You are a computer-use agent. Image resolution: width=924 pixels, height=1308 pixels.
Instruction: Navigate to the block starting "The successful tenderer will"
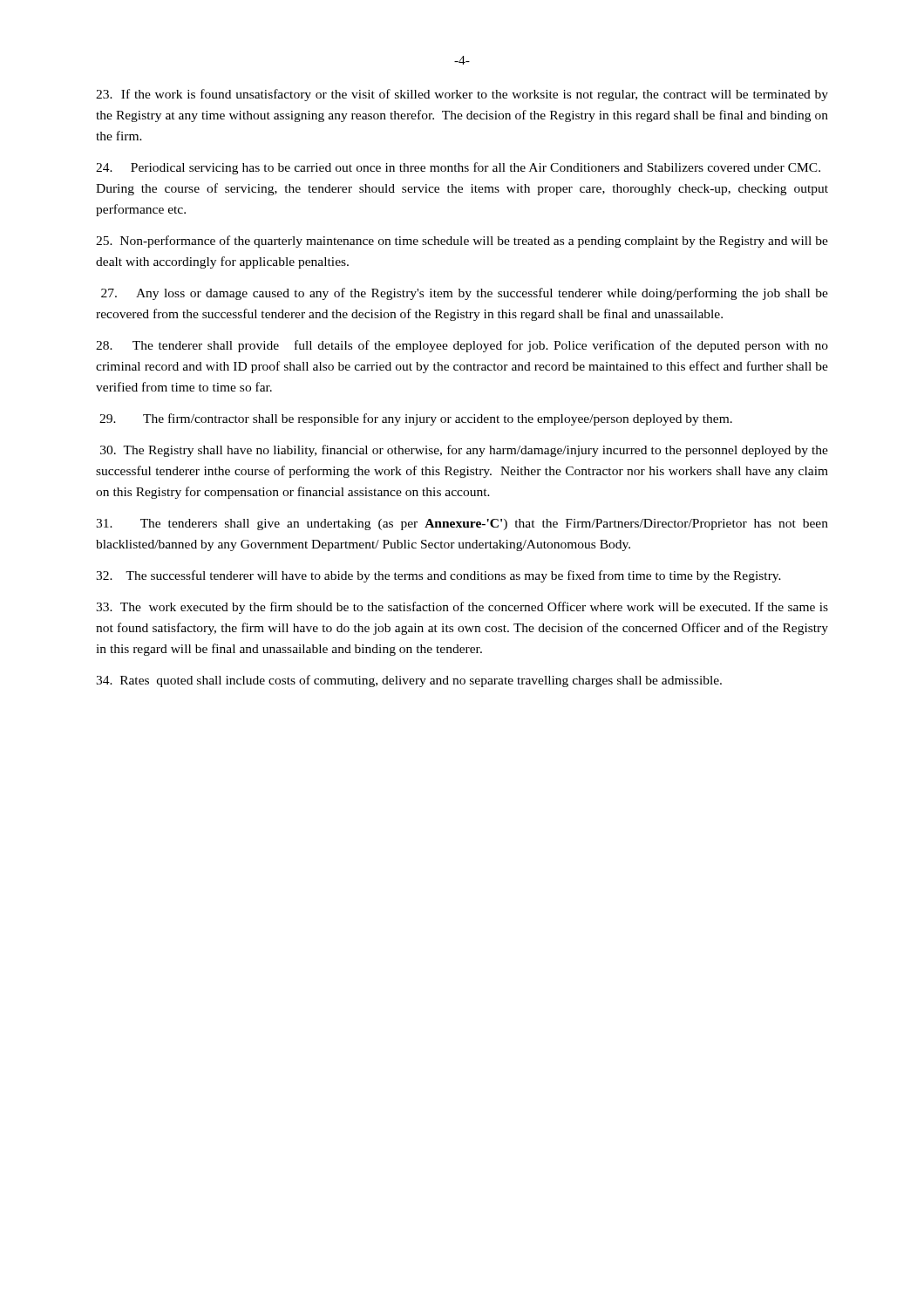(x=439, y=575)
